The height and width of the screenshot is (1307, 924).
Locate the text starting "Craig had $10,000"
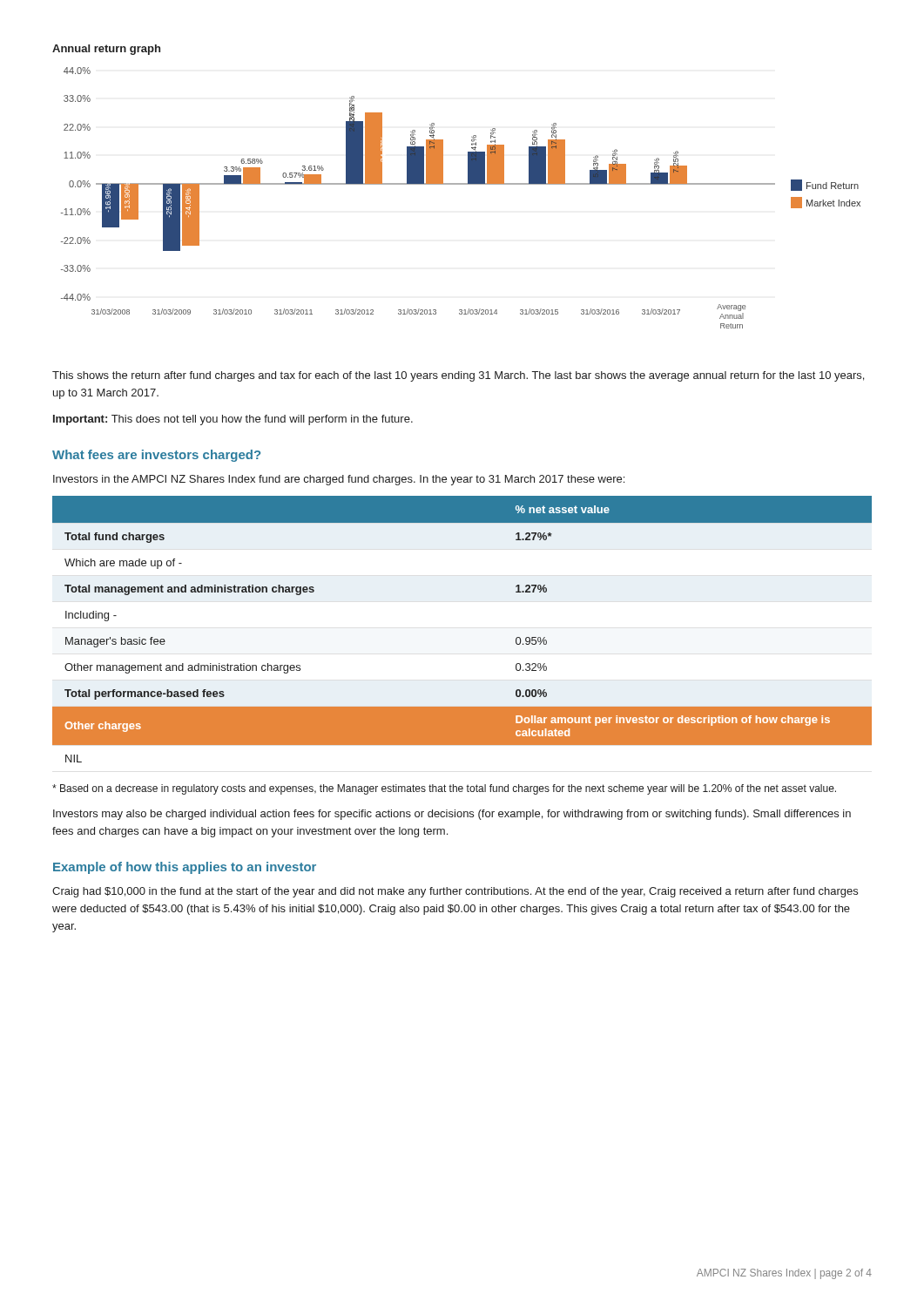click(x=455, y=908)
